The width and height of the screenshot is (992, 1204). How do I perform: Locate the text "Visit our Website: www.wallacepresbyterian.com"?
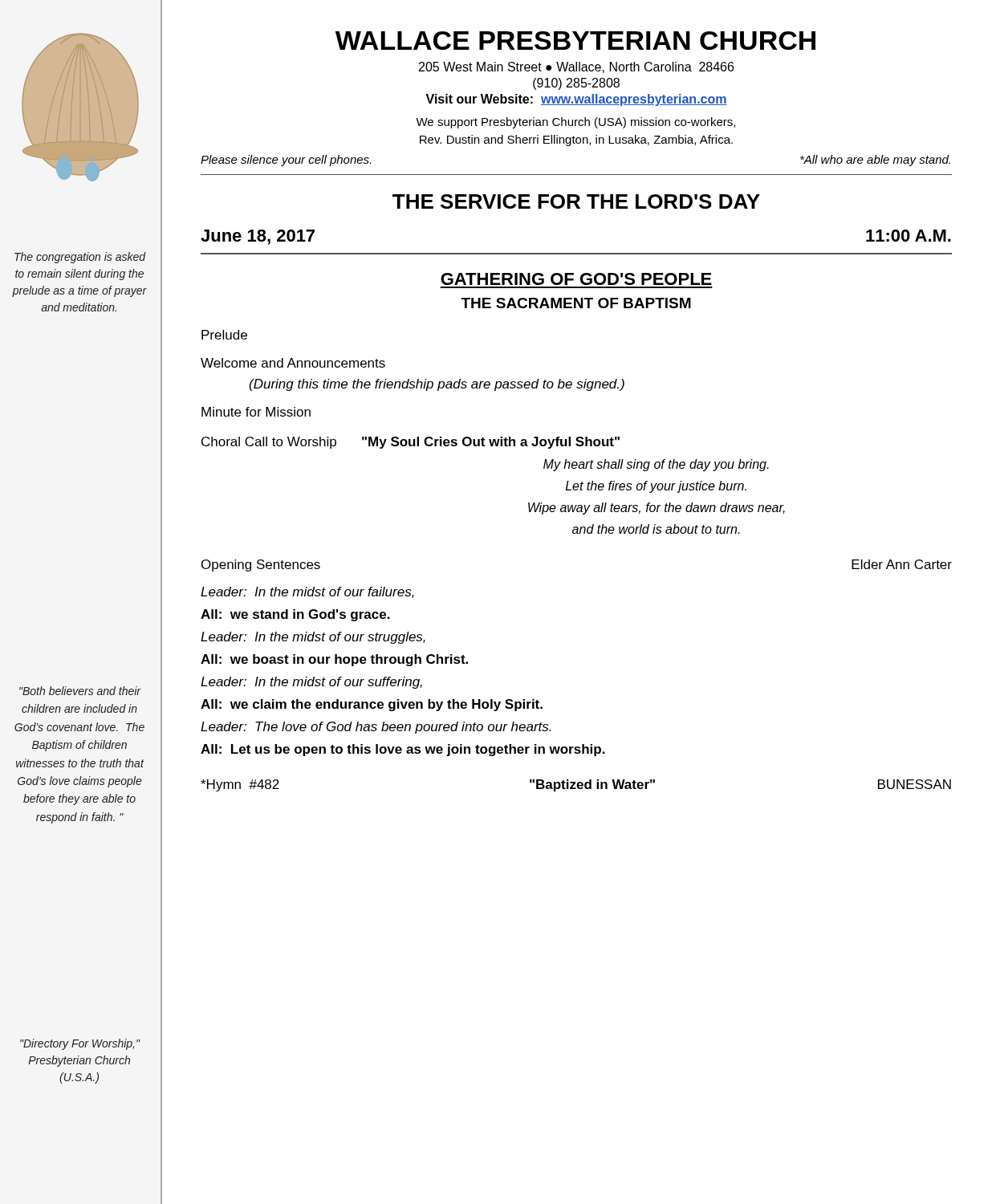[576, 99]
